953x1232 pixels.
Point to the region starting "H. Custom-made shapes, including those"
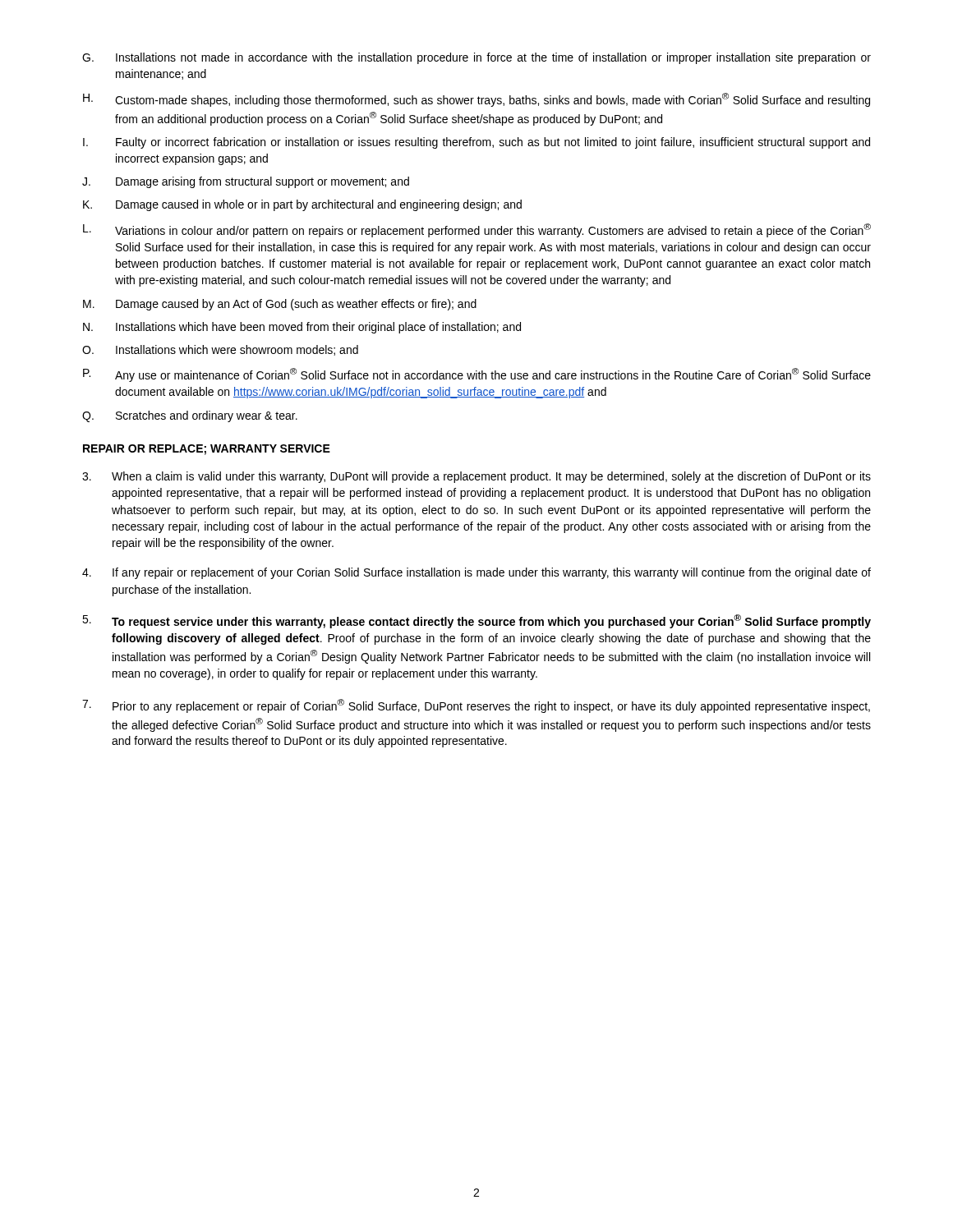click(476, 108)
